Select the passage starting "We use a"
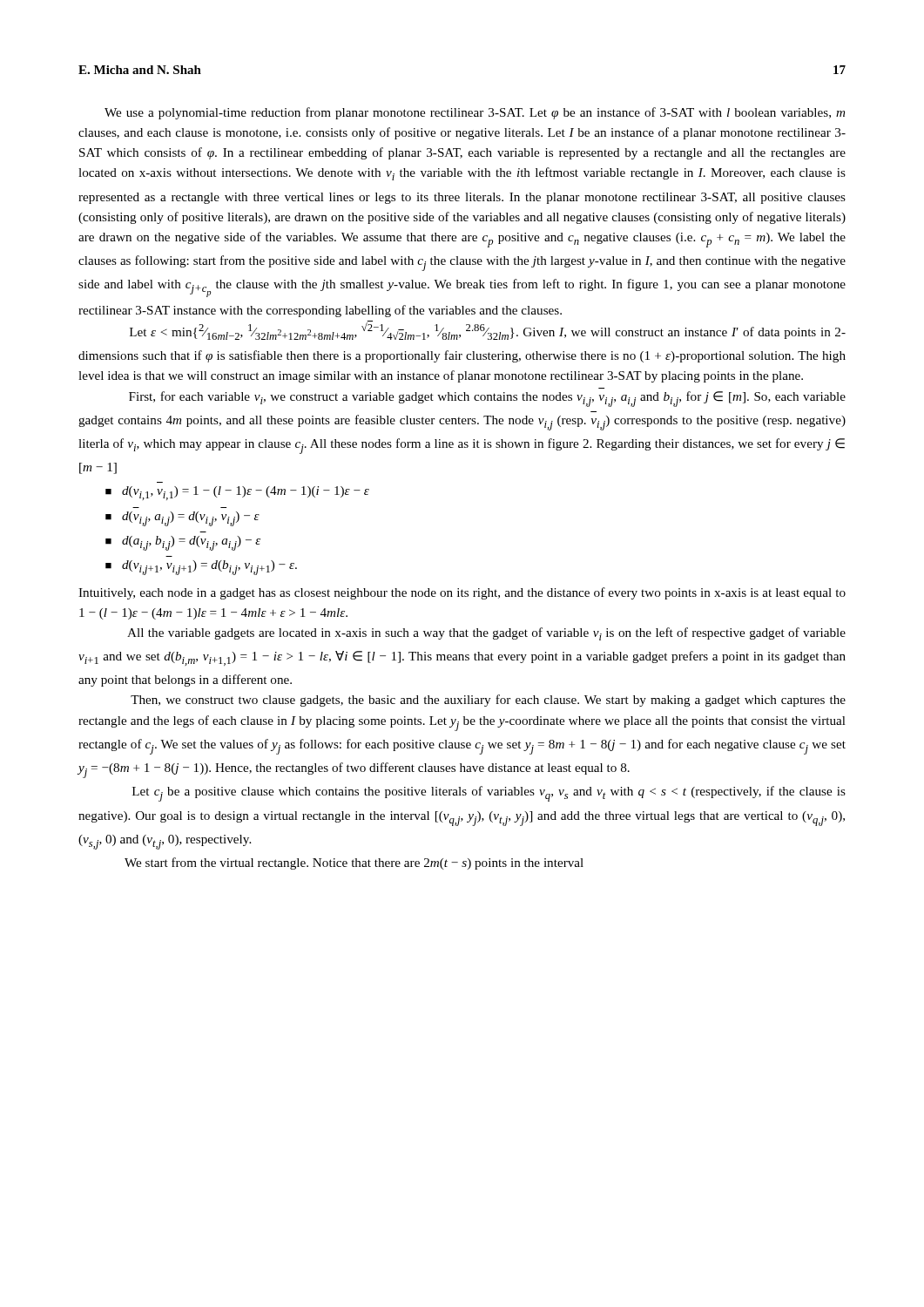 [x=462, y=211]
